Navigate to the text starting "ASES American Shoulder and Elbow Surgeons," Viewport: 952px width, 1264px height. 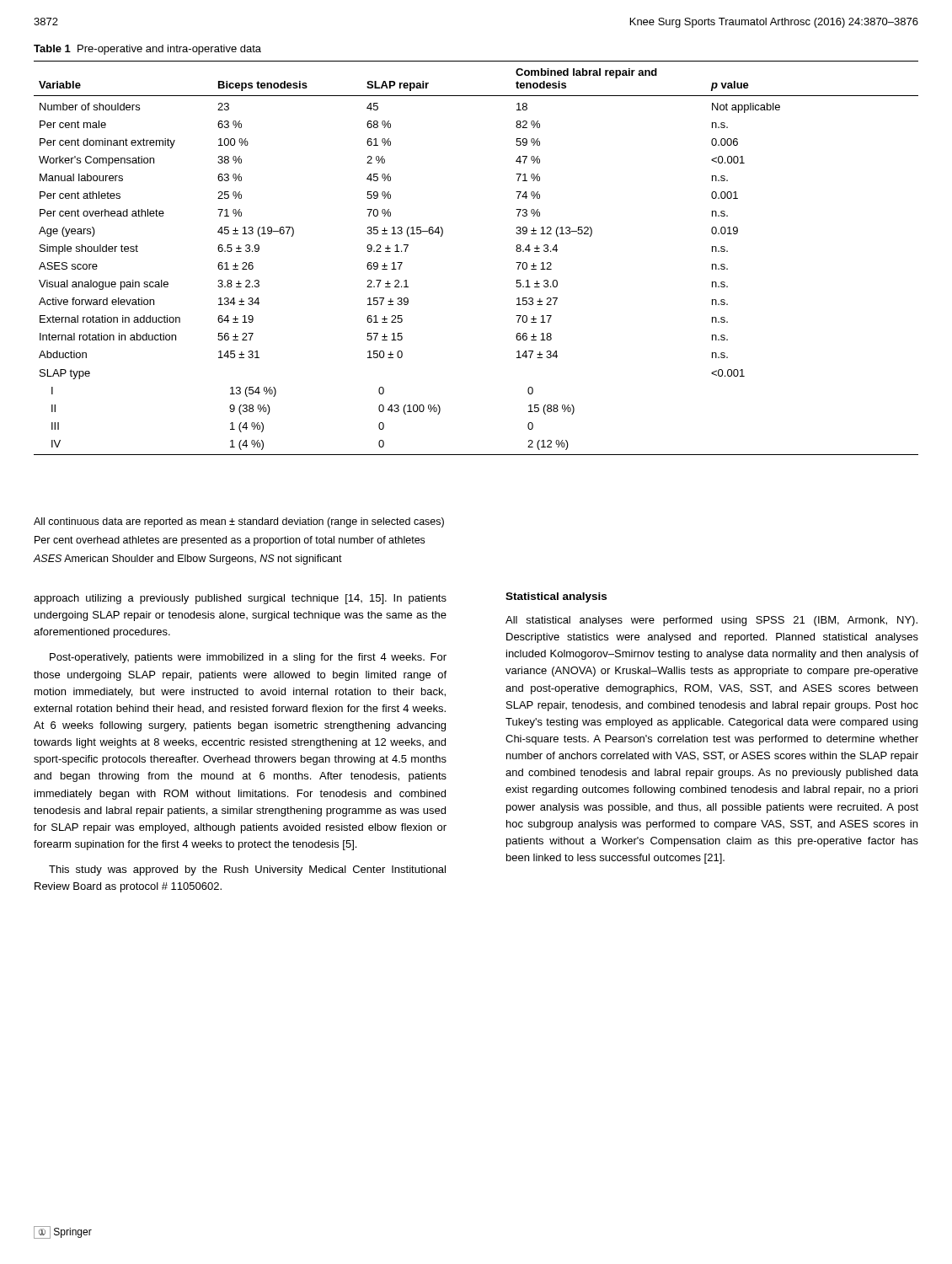pyautogui.click(x=188, y=559)
